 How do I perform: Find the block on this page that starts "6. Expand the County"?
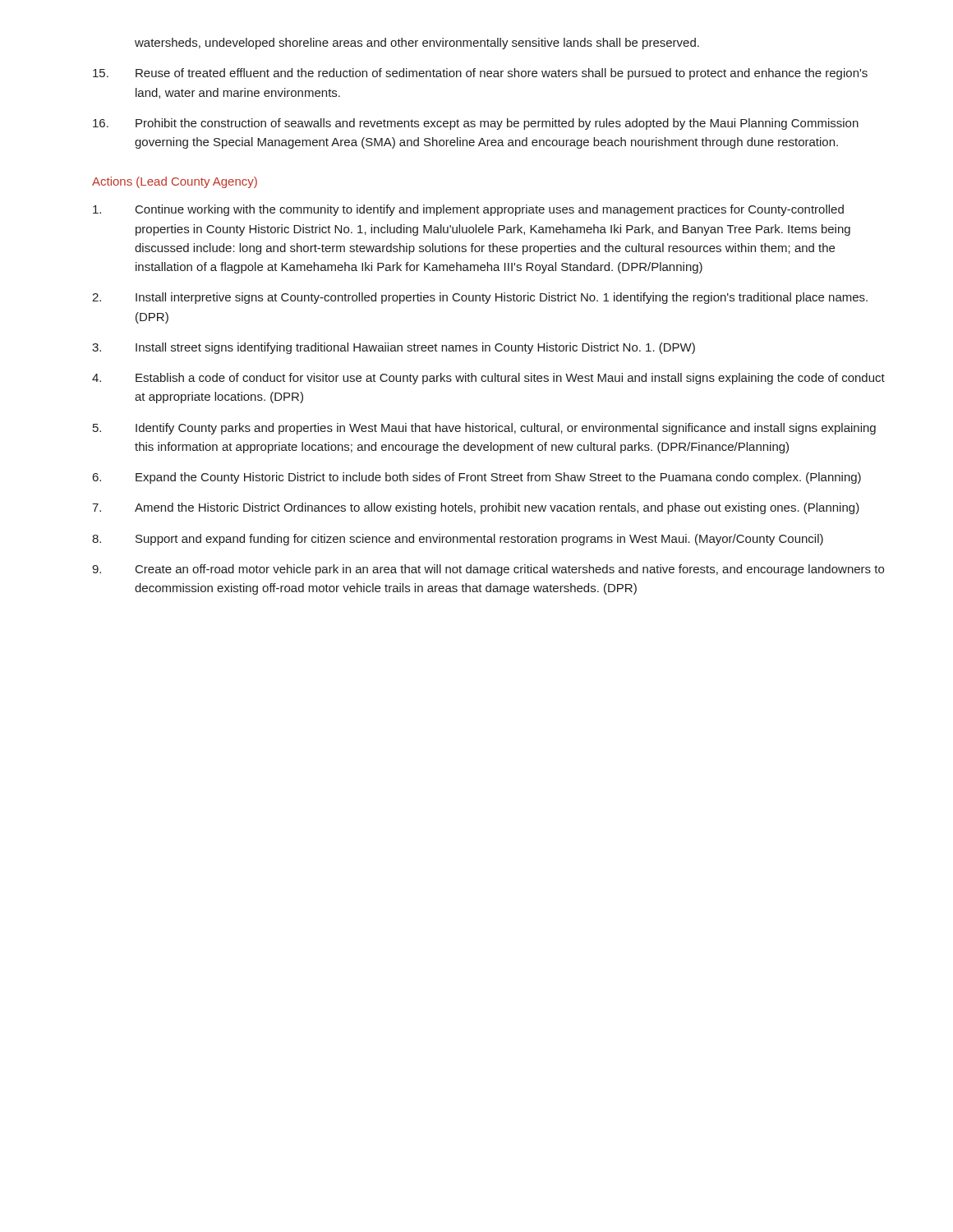(490, 477)
